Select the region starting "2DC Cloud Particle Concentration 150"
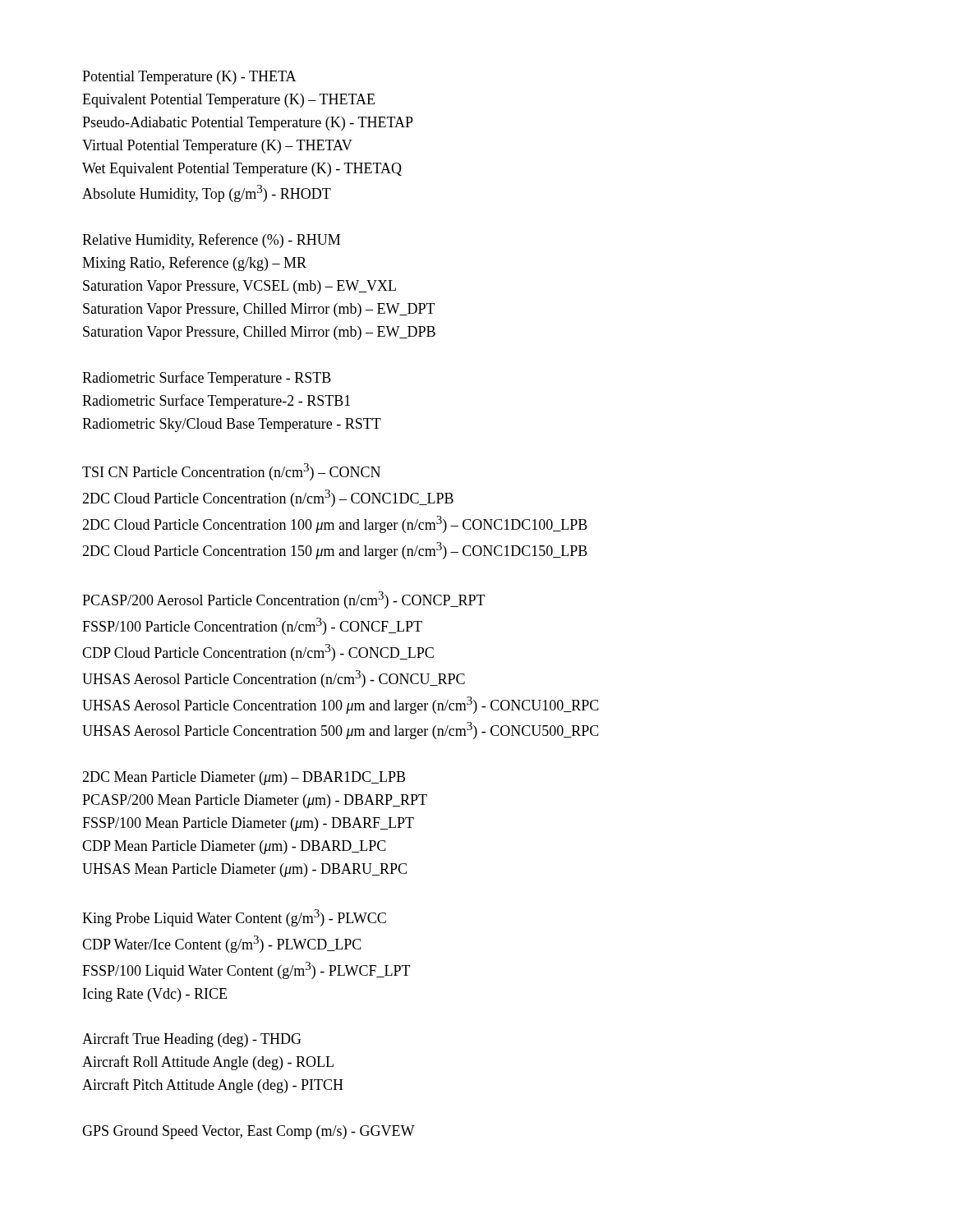 tap(476, 550)
